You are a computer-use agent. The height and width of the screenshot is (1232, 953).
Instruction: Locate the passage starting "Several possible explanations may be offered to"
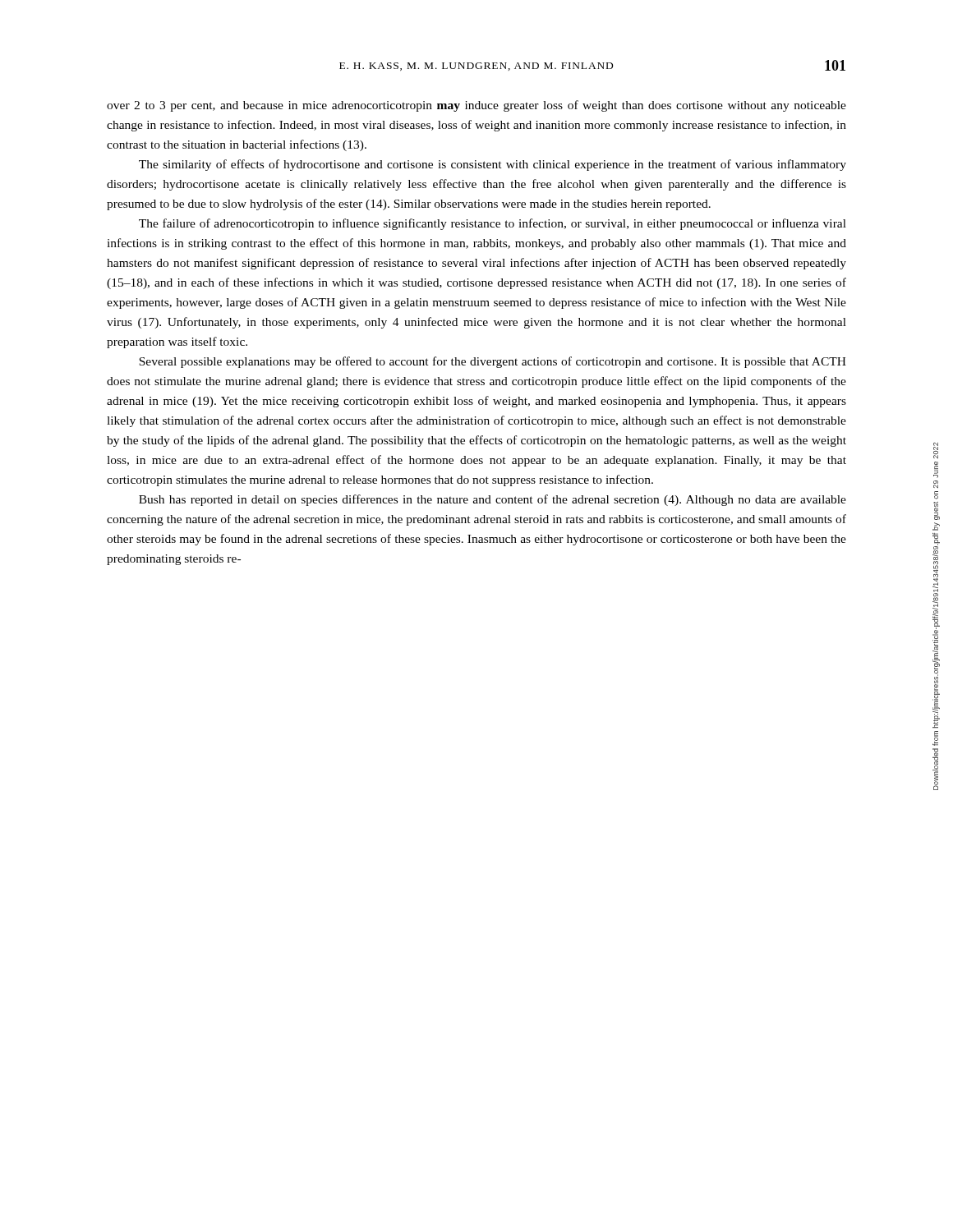(476, 421)
